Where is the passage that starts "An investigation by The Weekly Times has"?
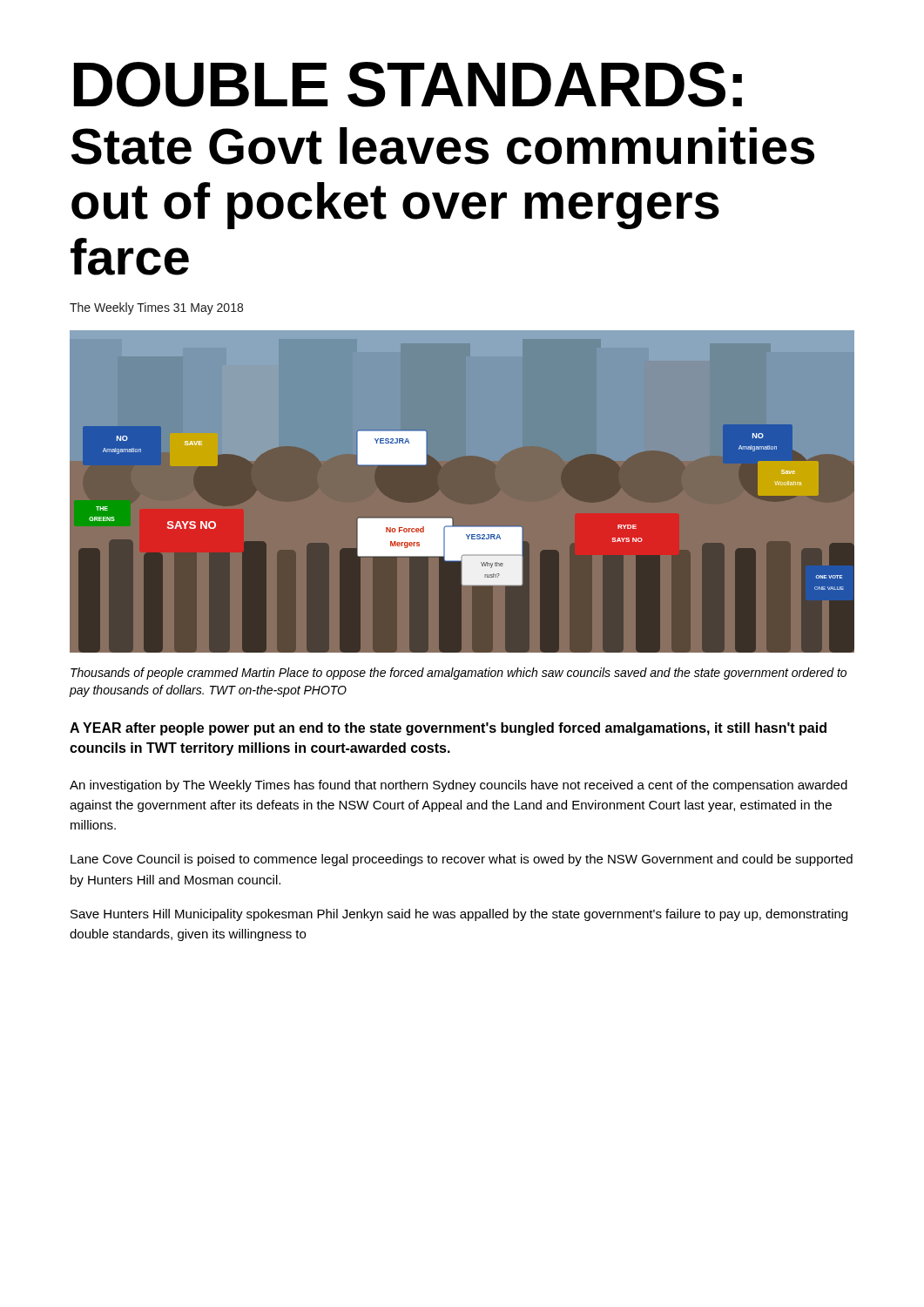924x1307 pixels. coord(459,805)
